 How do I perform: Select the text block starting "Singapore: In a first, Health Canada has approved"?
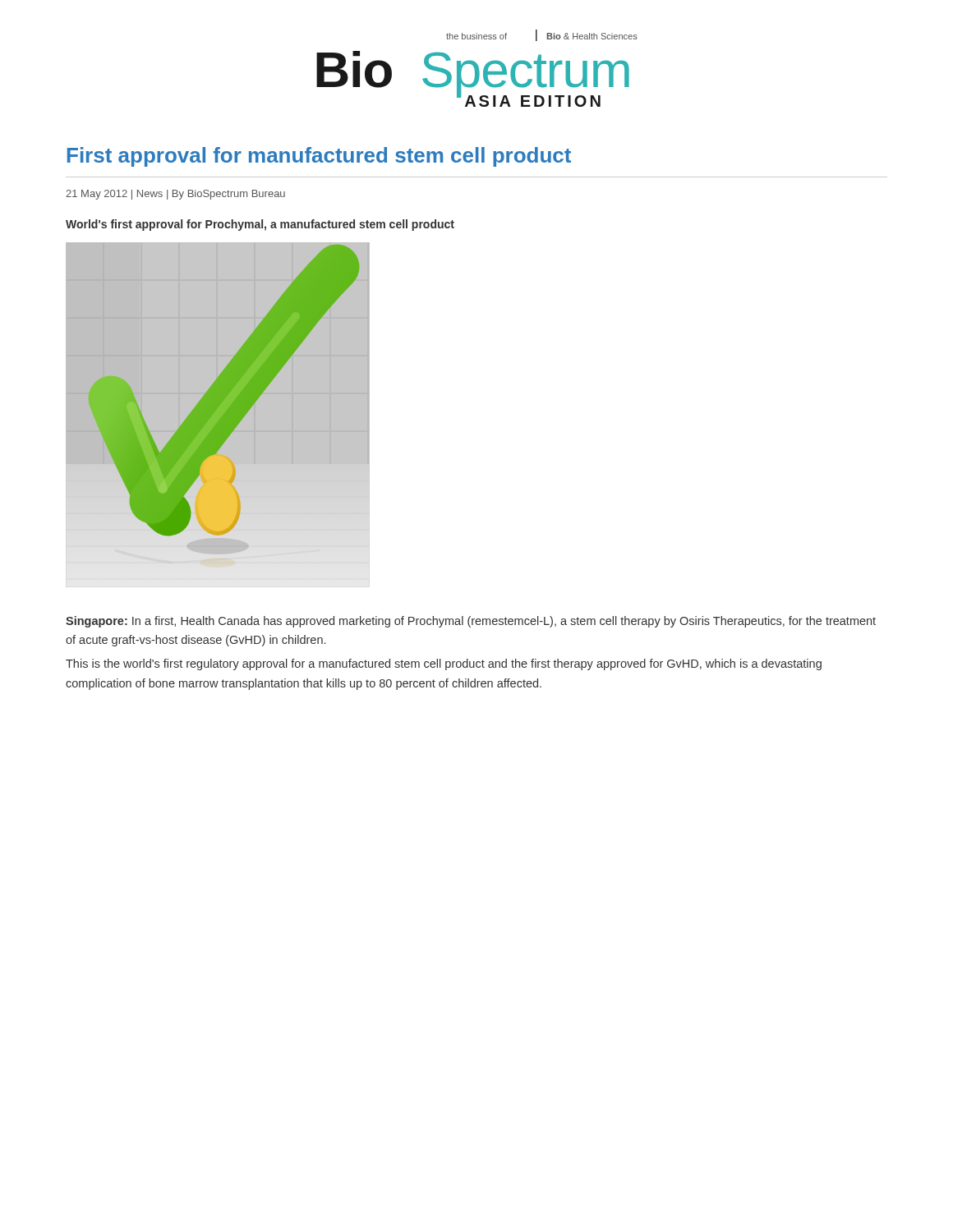tap(476, 652)
